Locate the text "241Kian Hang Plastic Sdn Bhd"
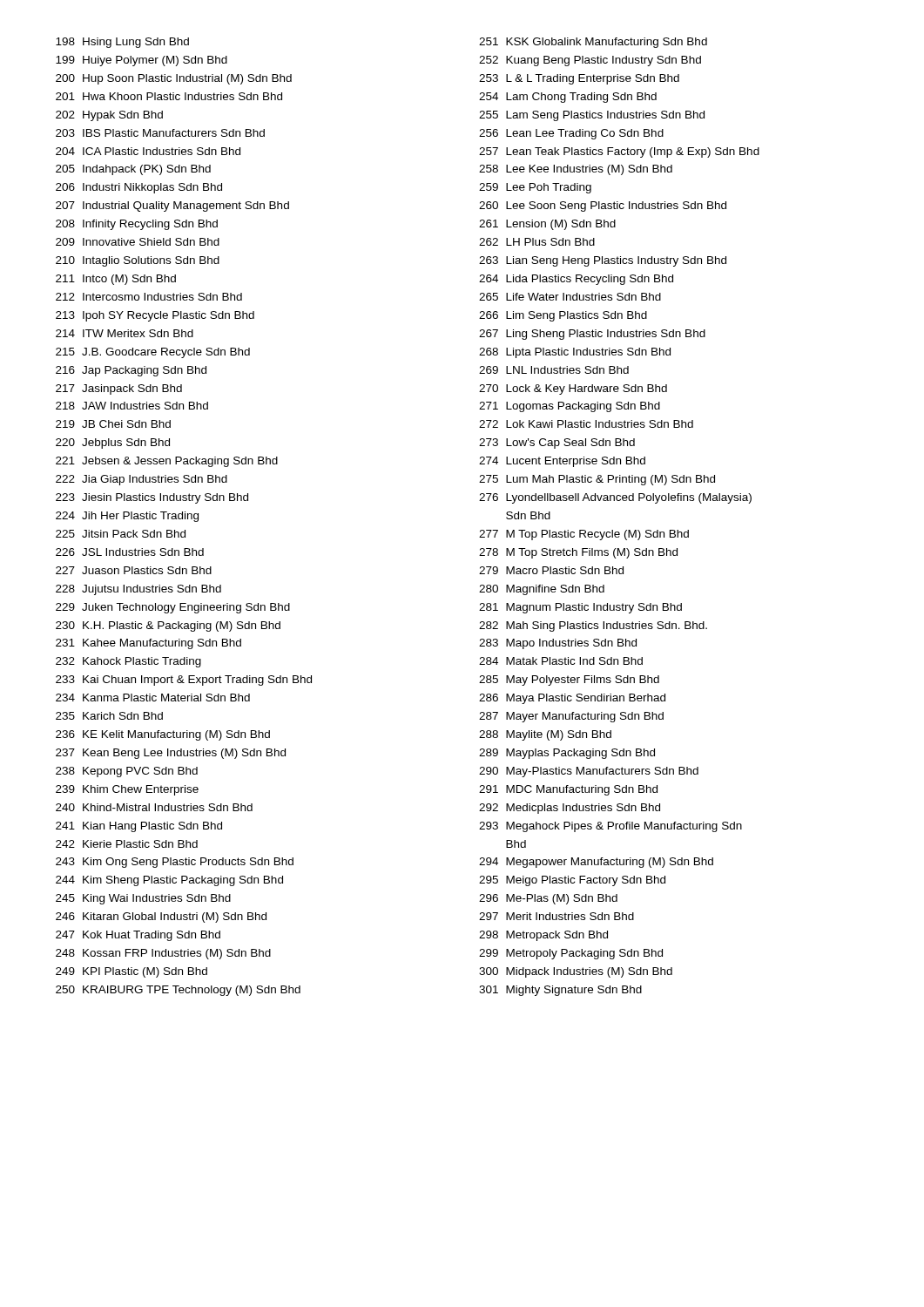This screenshot has height=1307, width=924. (x=139, y=827)
